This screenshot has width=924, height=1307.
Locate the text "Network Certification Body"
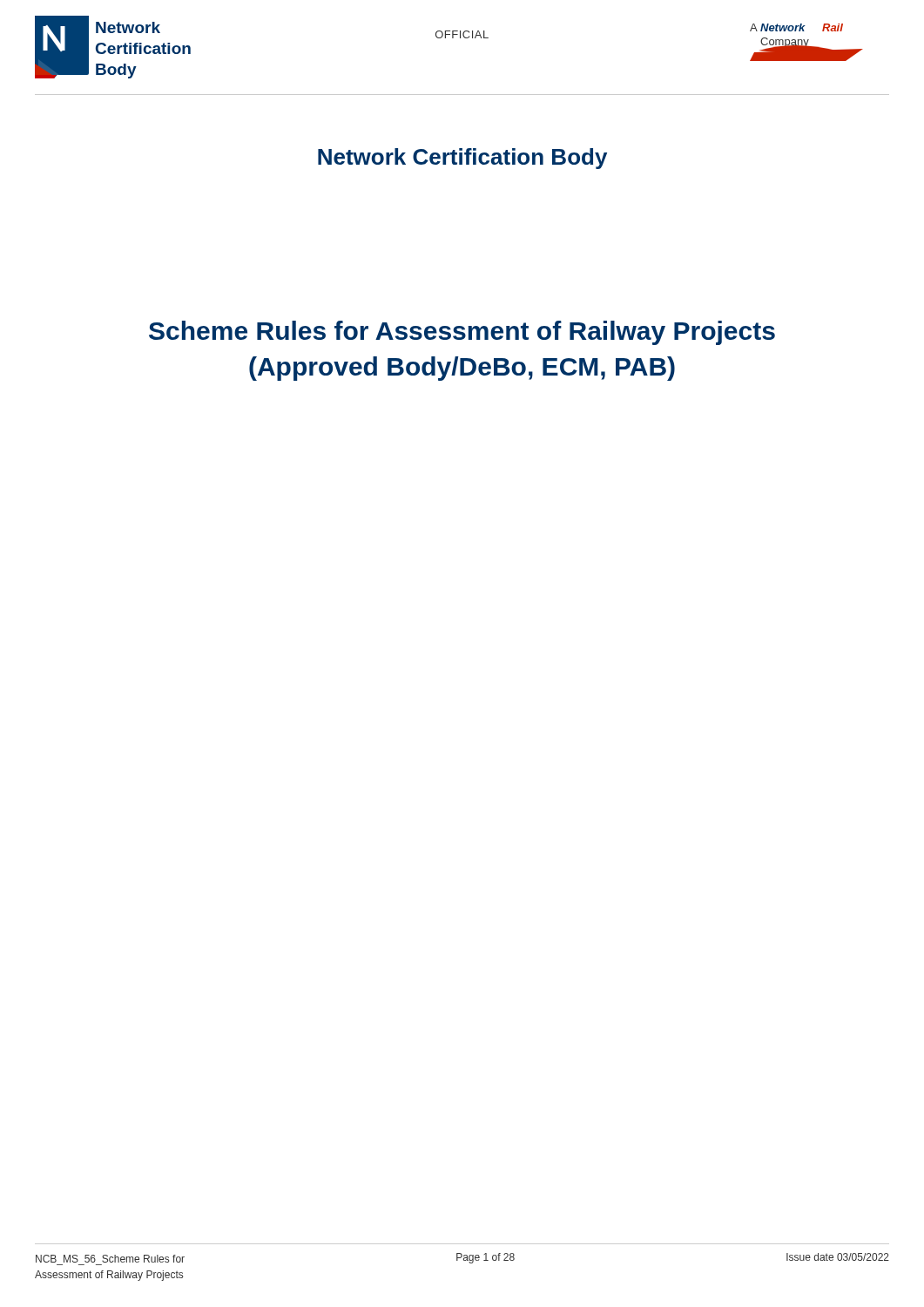pos(462,157)
